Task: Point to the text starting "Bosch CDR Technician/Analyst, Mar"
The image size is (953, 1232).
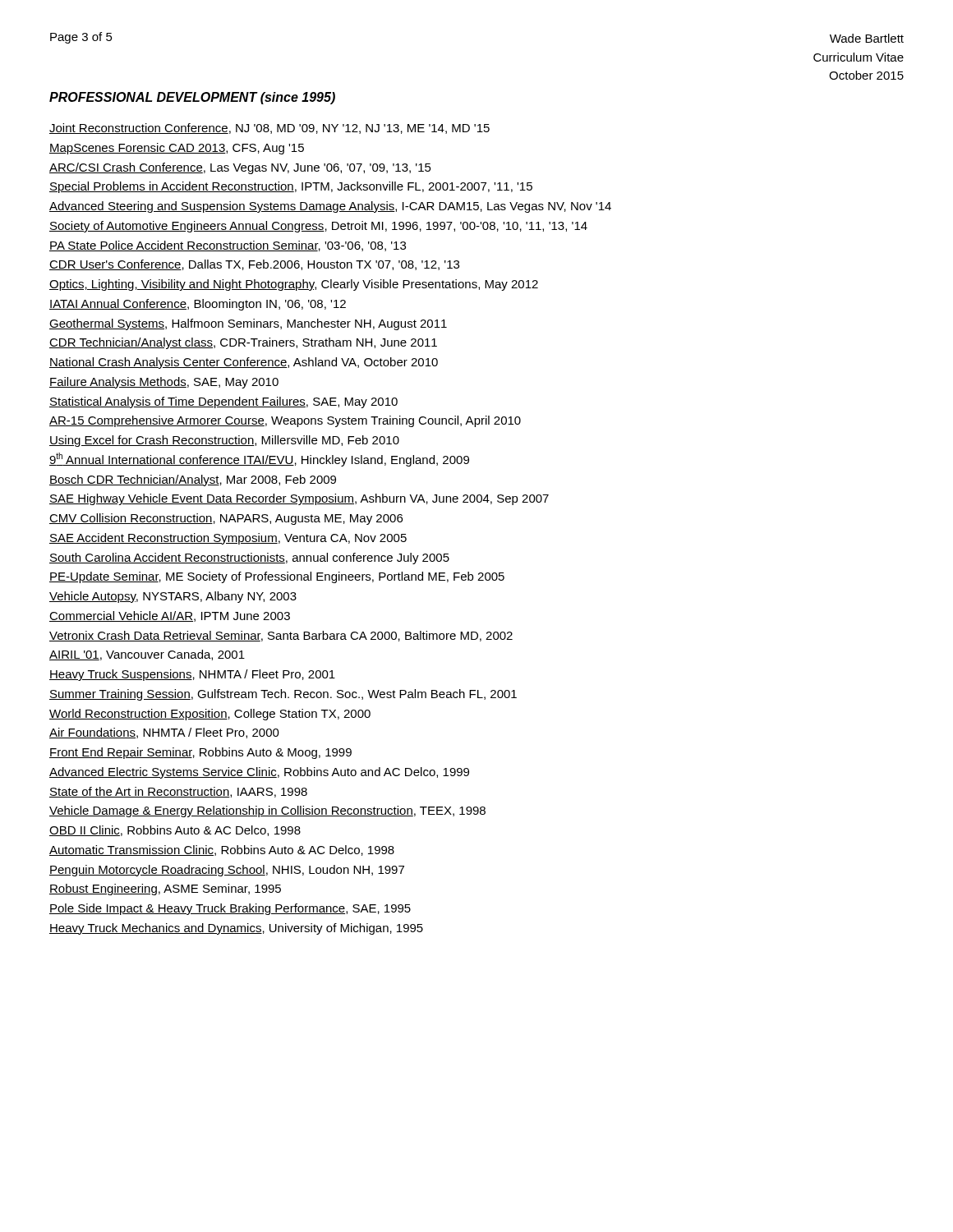Action: point(193,479)
